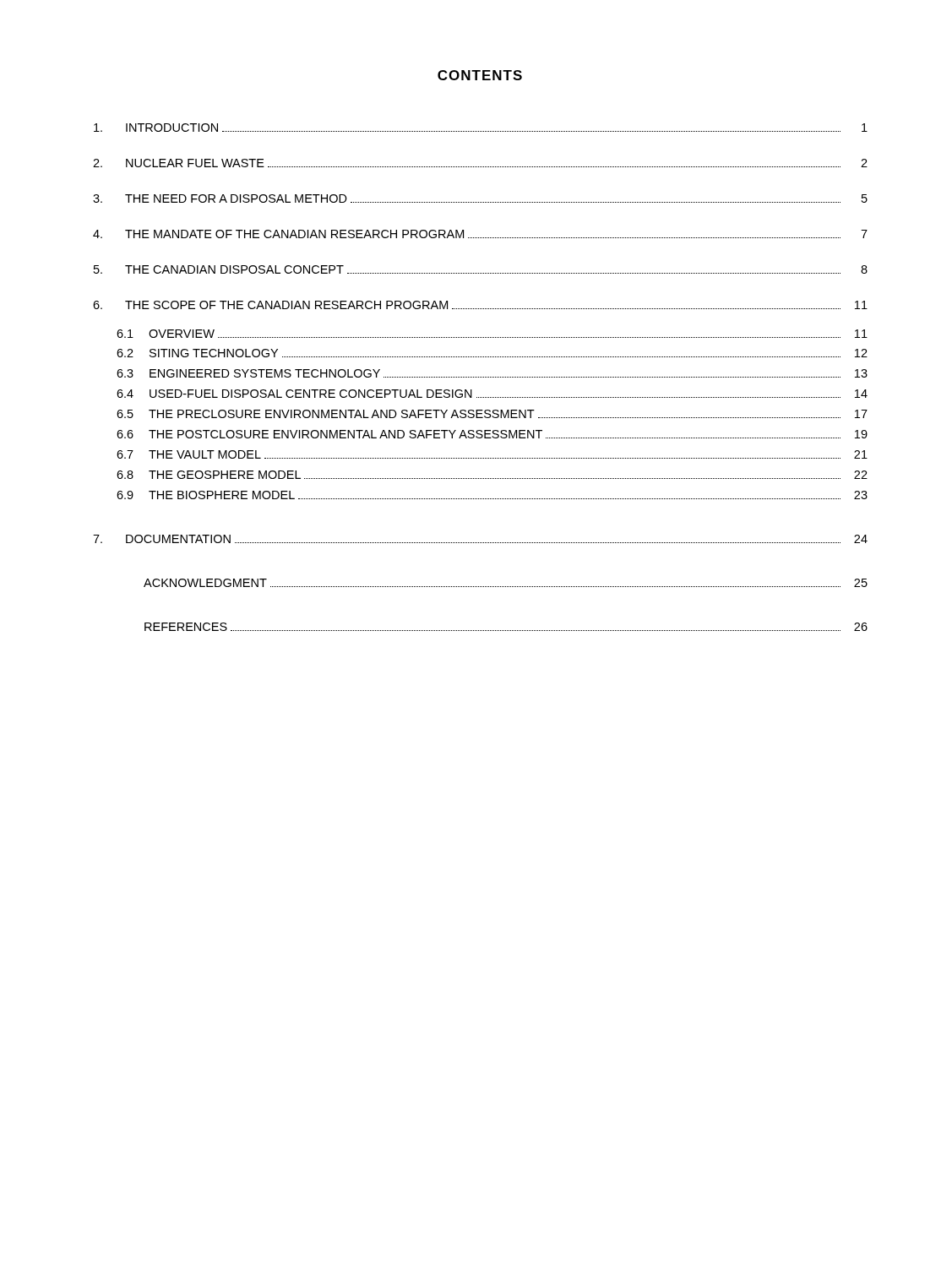Find "7. DOCUMENTATION 24" on this page
This screenshot has height=1267, width=952.
tap(480, 540)
